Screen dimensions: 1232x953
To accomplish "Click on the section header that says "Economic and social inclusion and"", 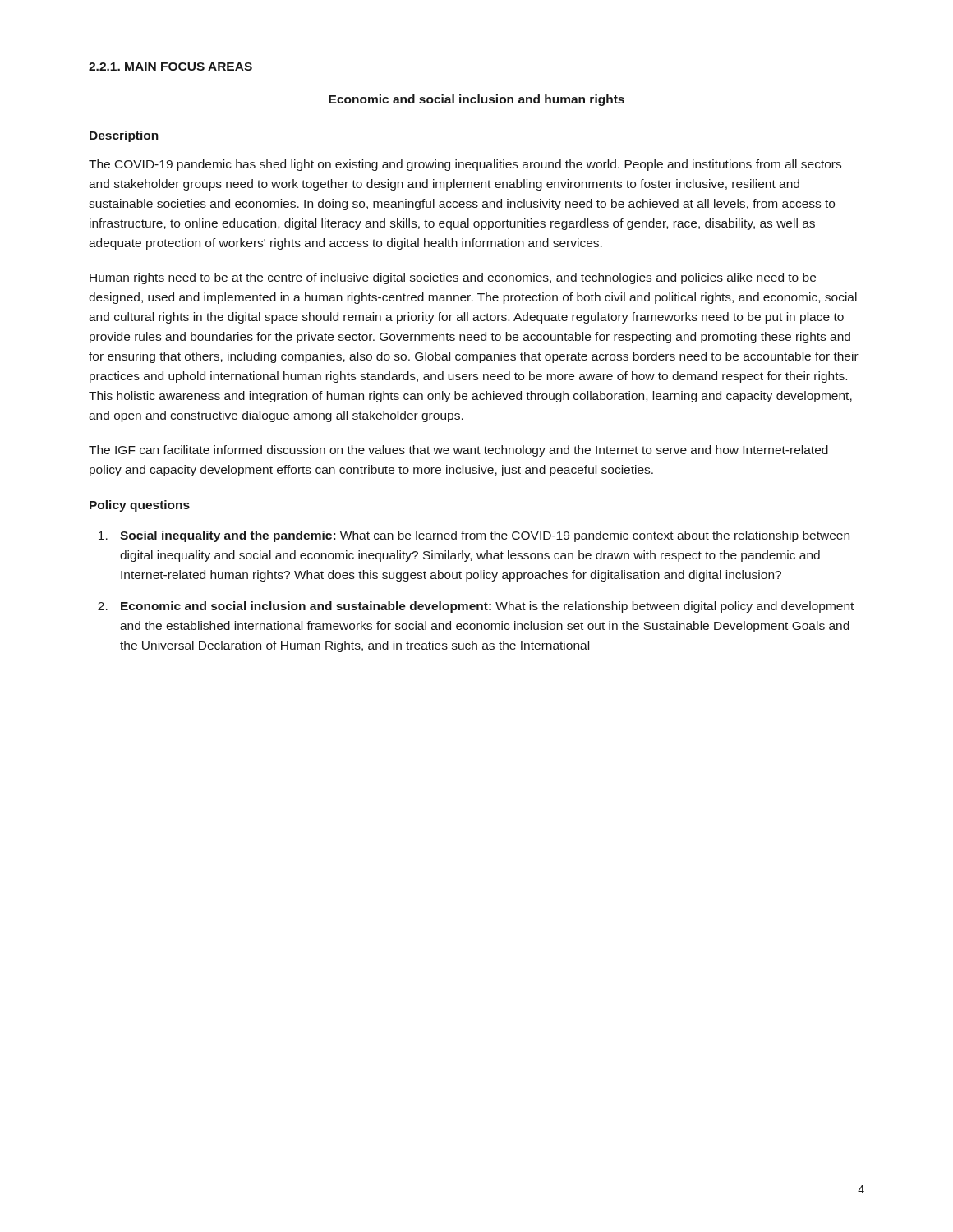I will 476,99.
